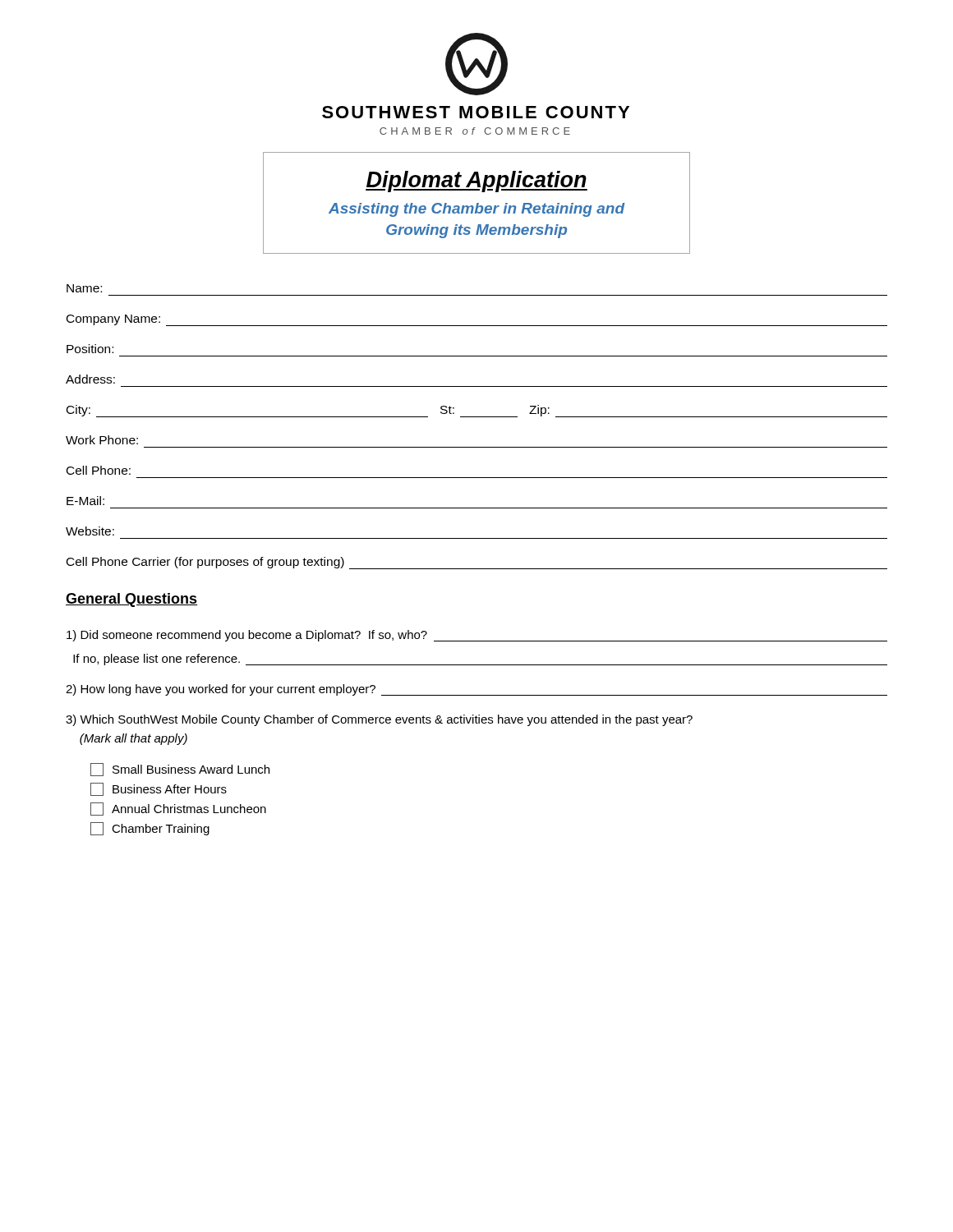The height and width of the screenshot is (1232, 953).
Task: Locate the text "Cell Phone:"
Action: click(x=476, y=470)
